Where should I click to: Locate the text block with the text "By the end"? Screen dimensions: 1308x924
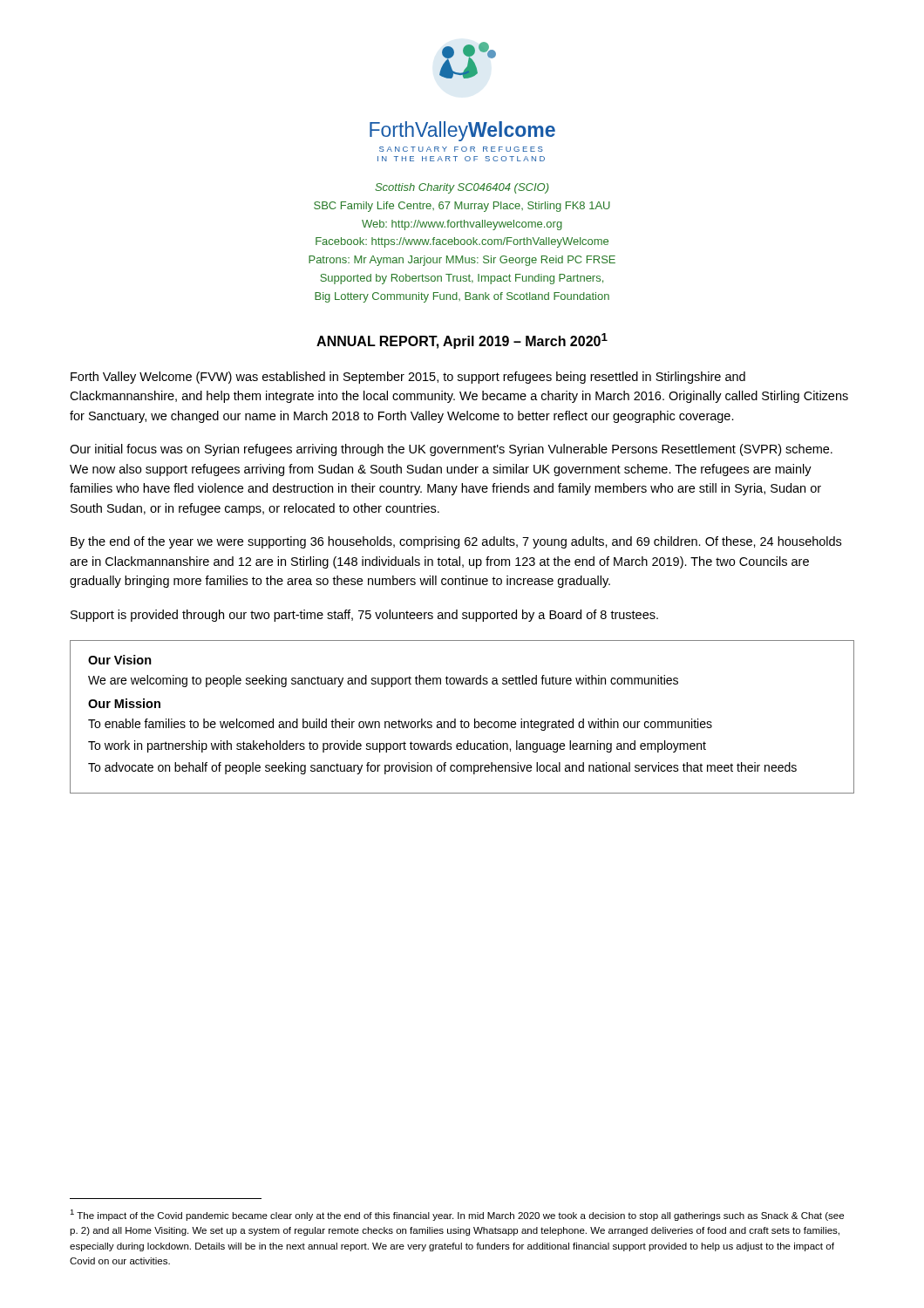tap(456, 561)
